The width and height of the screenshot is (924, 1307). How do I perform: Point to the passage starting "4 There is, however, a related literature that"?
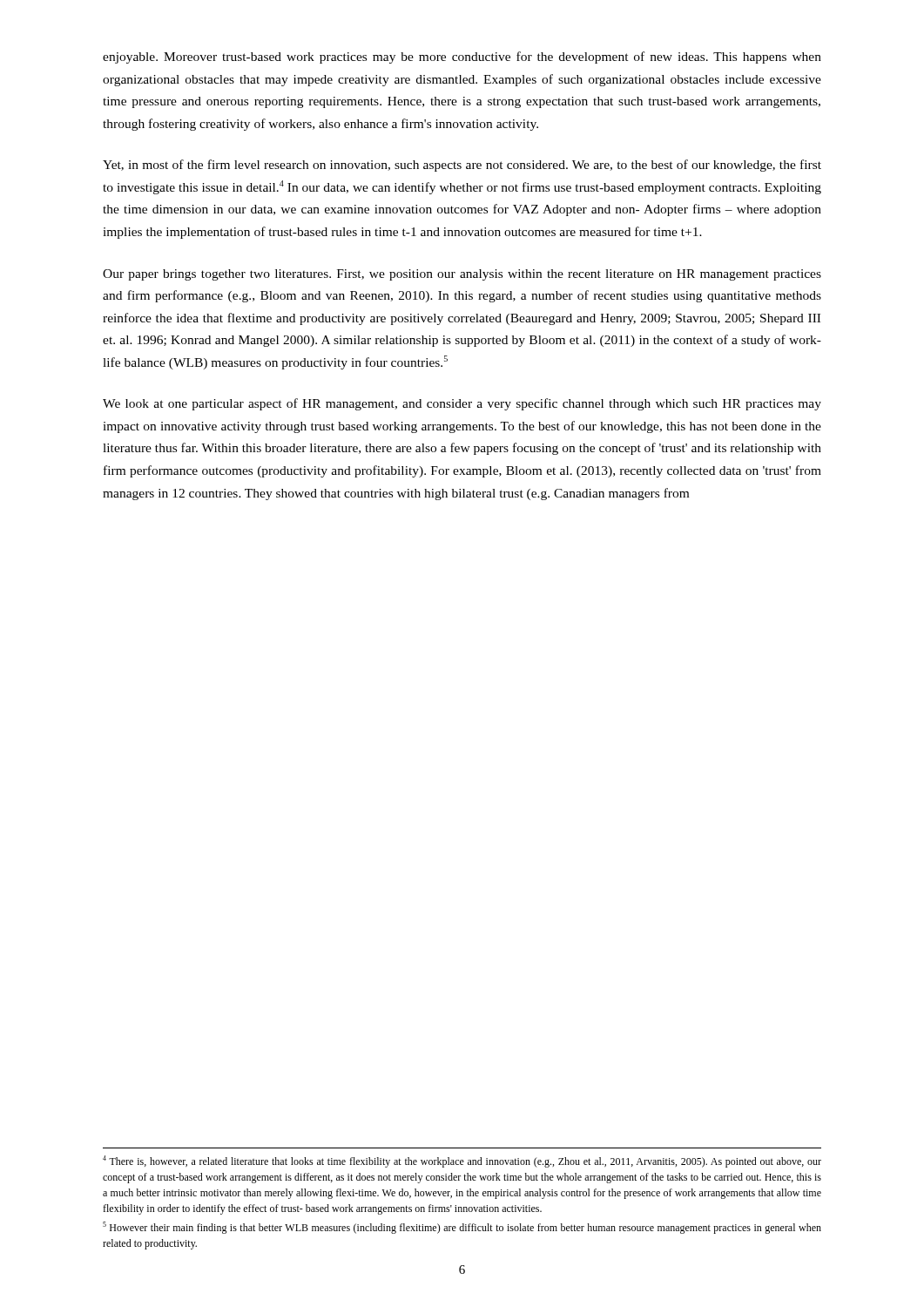point(462,1185)
